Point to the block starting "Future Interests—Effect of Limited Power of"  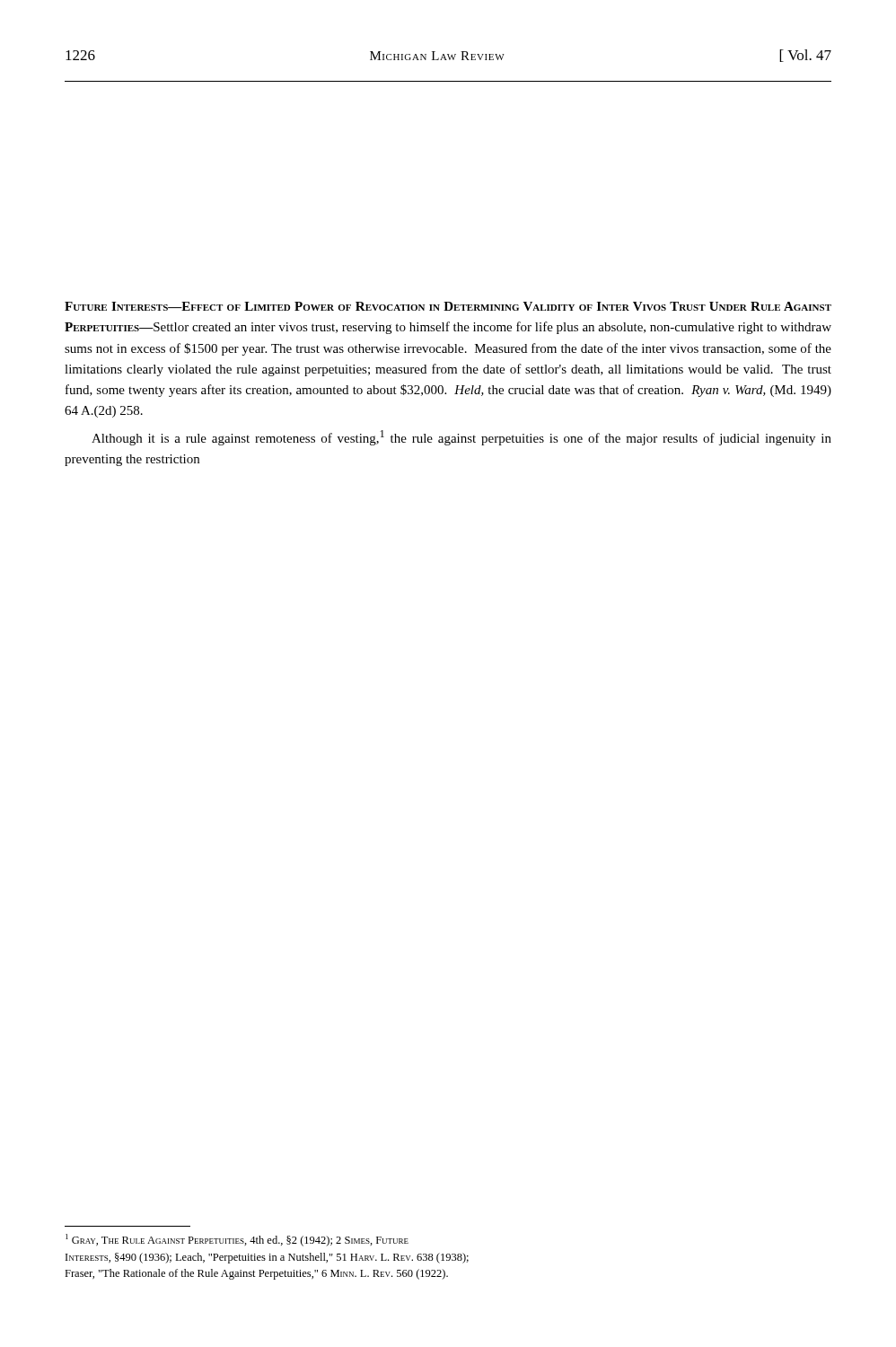point(448,383)
